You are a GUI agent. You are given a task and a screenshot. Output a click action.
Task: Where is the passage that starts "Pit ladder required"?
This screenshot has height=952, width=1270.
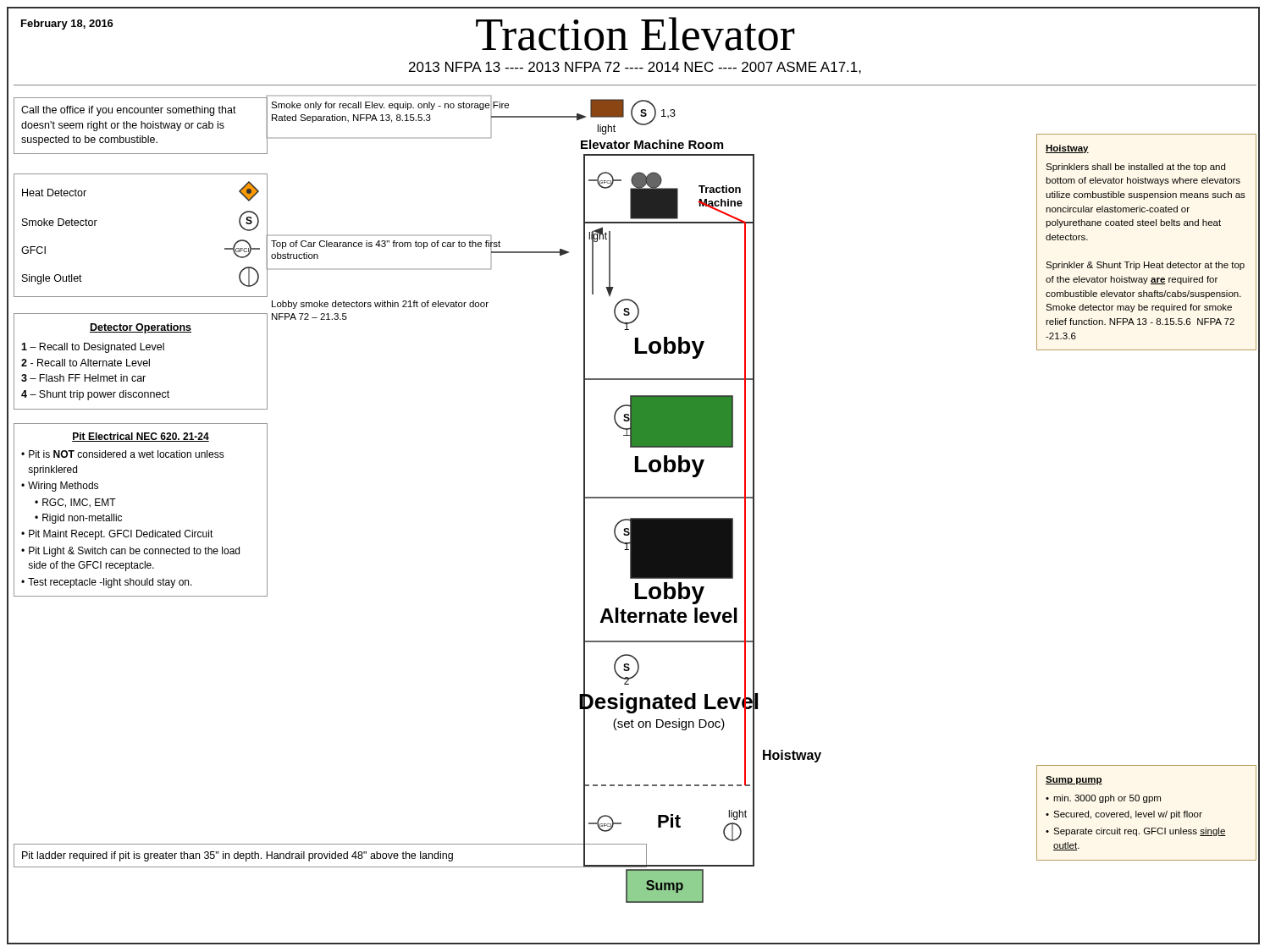pyautogui.click(x=237, y=856)
